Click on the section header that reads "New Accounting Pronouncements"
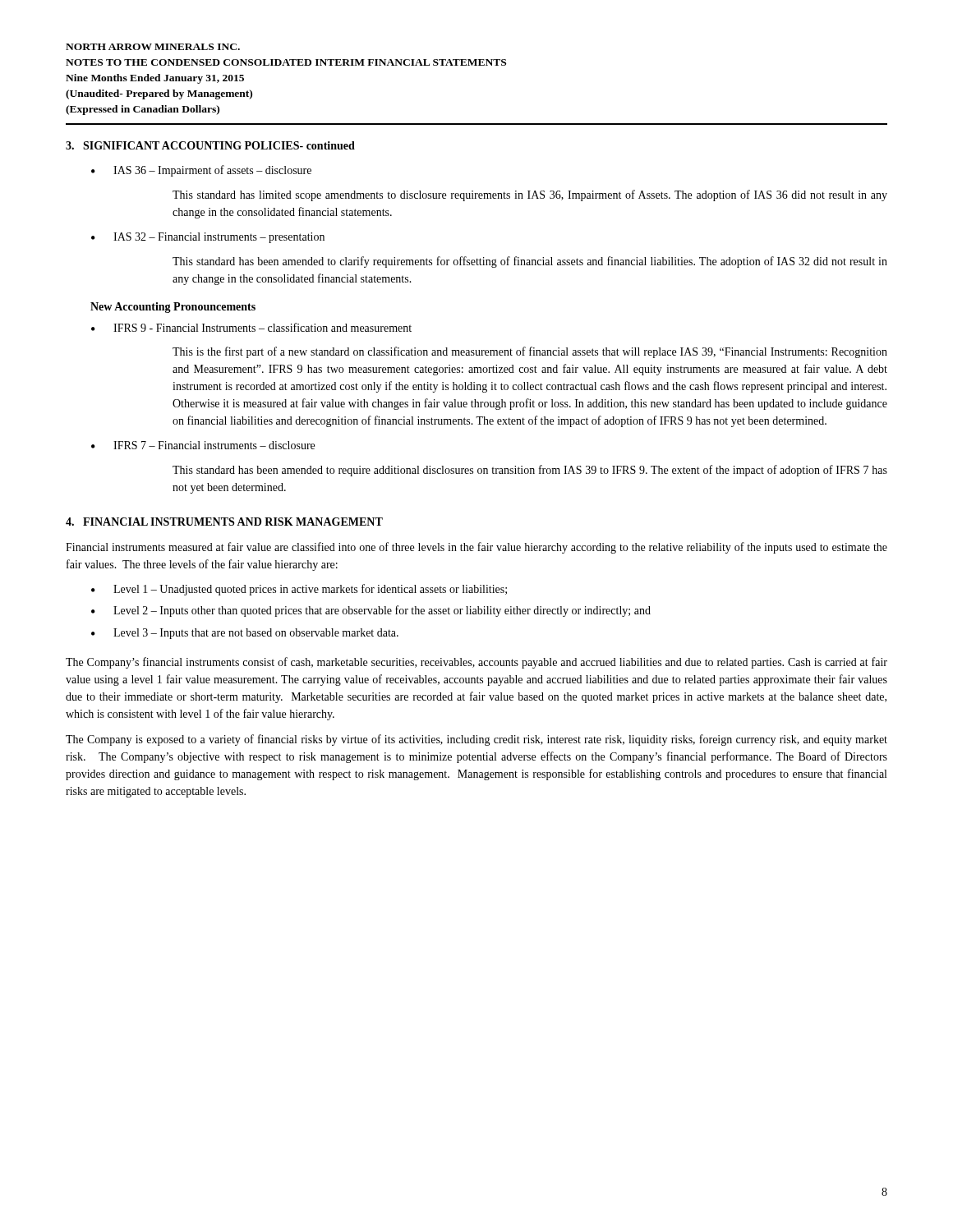Image resolution: width=953 pixels, height=1232 pixels. pyautogui.click(x=173, y=307)
